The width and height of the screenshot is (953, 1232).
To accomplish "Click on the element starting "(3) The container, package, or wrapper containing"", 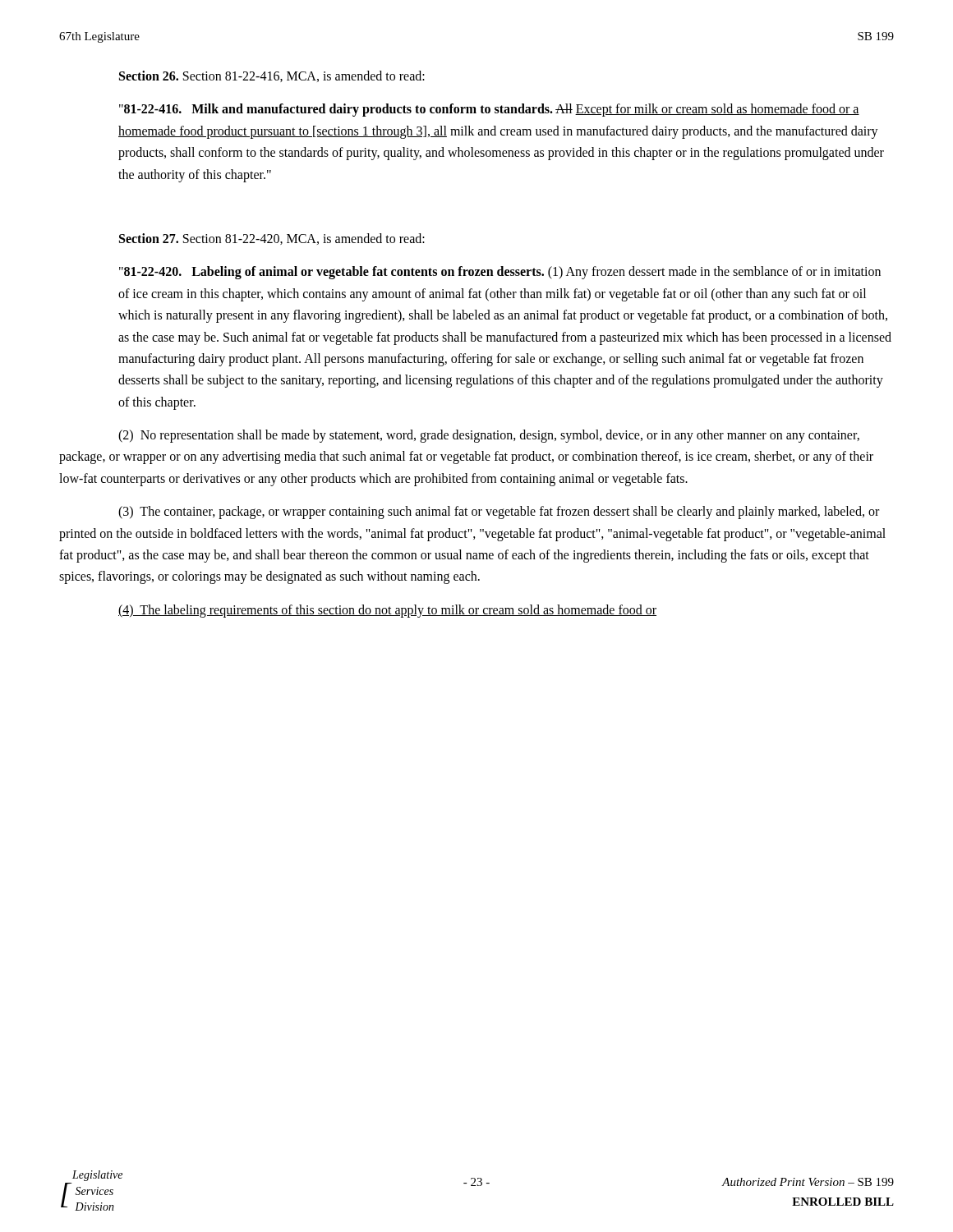I will (x=476, y=545).
